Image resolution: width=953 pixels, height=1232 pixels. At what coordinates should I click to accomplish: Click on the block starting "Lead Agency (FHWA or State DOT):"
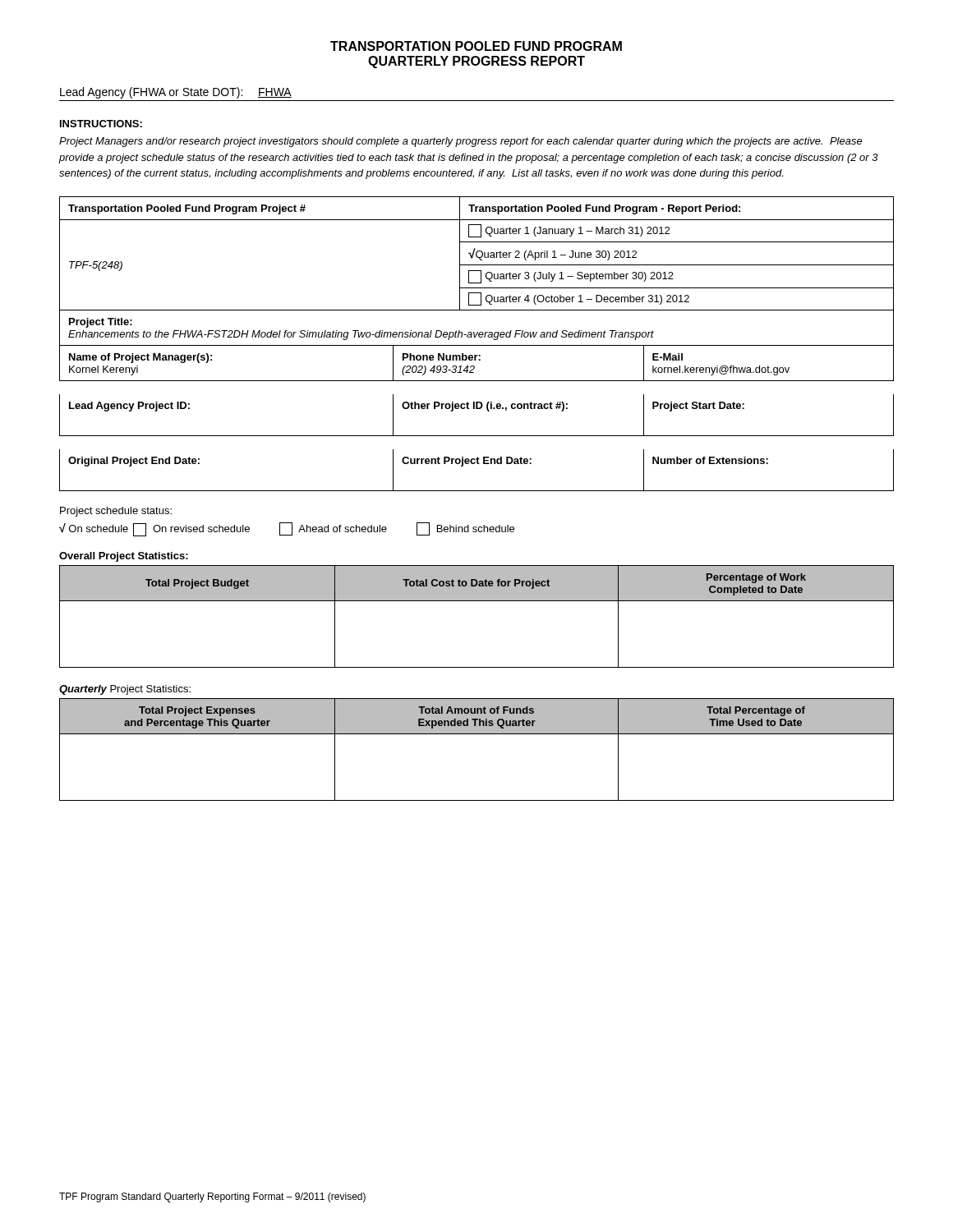175,92
